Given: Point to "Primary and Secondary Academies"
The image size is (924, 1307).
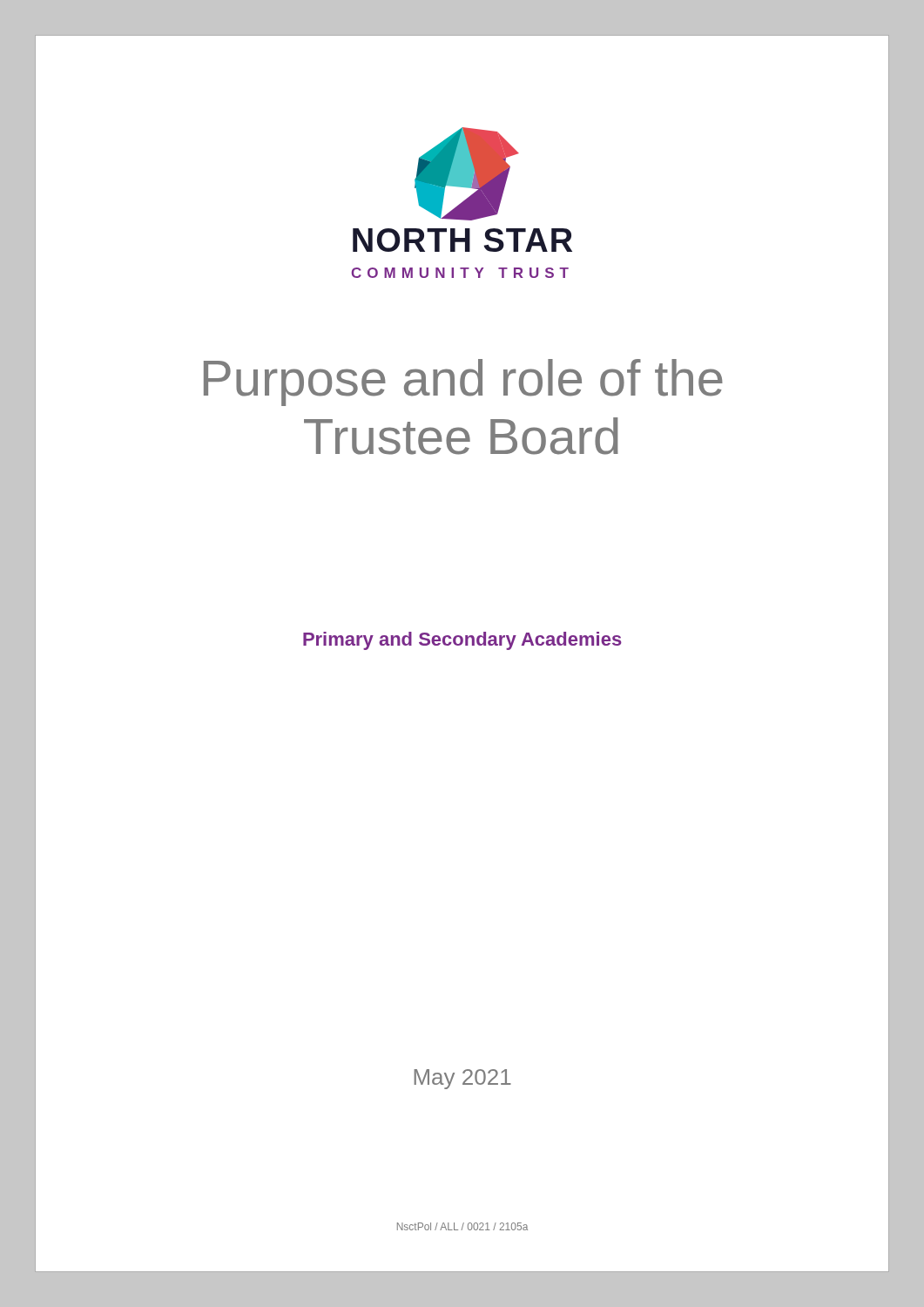Looking at the screenshot, I should point(462,640).
